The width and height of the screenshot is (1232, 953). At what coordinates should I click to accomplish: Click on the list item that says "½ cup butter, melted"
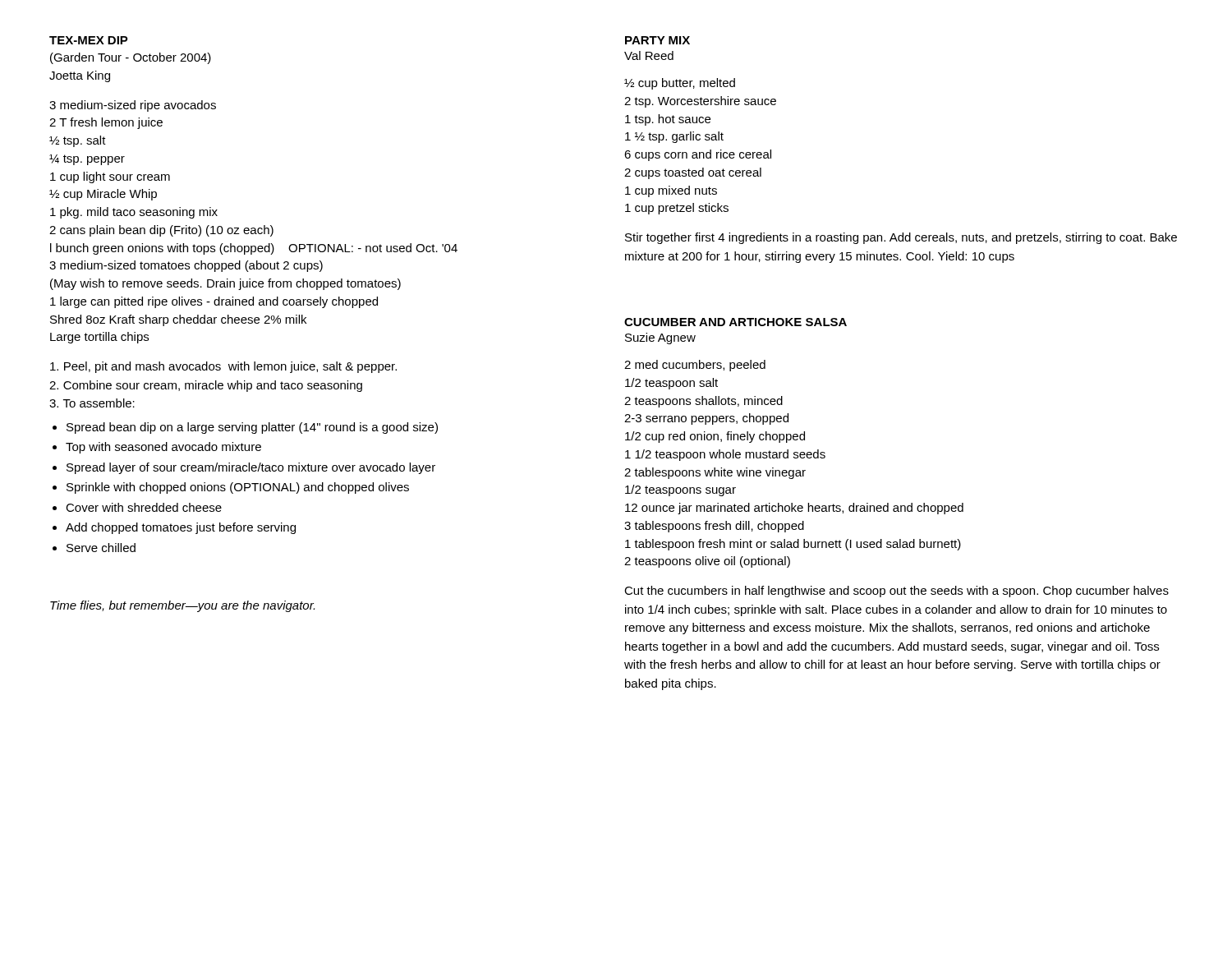680,83
